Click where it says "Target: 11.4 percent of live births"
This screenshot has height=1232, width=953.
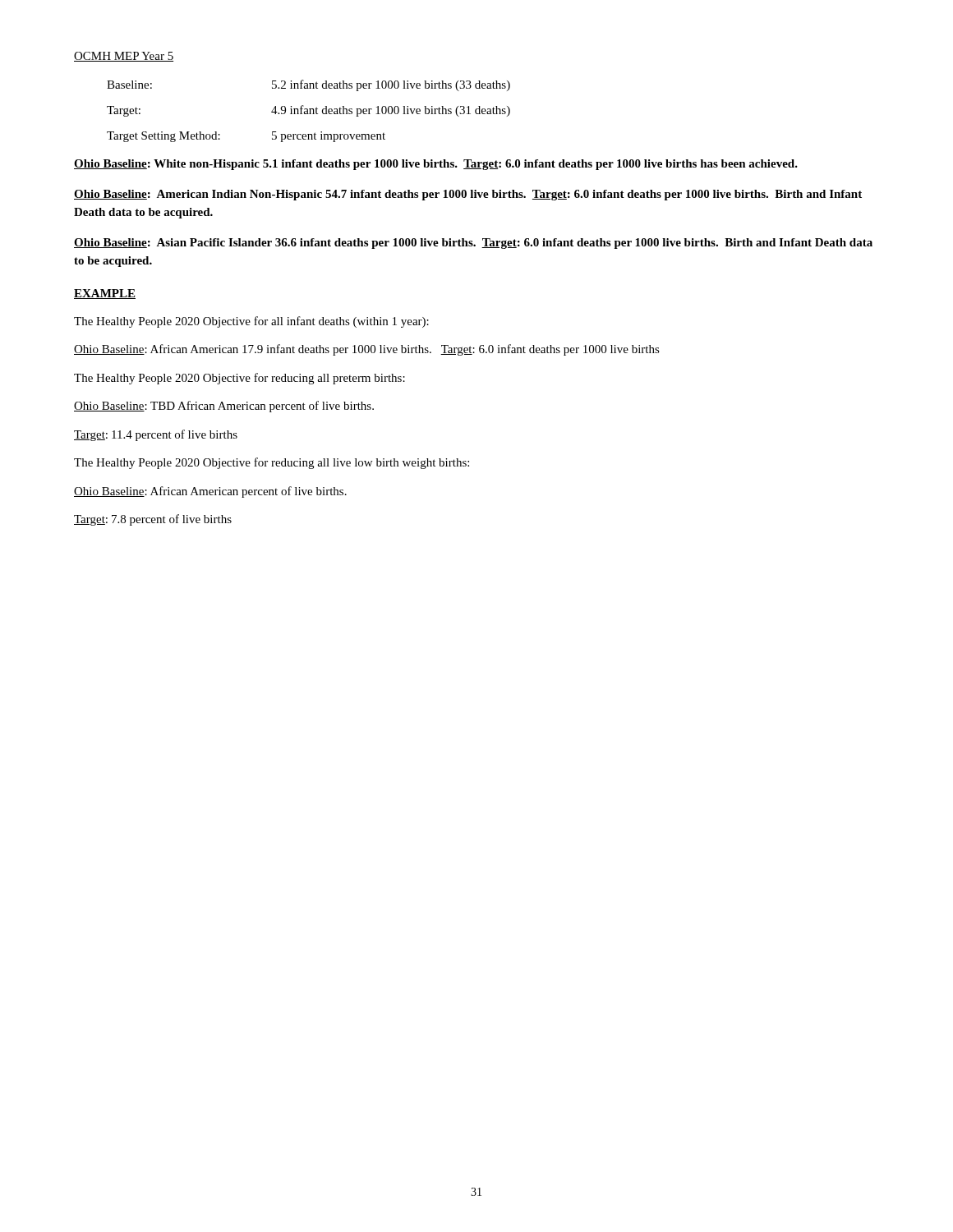156,434
